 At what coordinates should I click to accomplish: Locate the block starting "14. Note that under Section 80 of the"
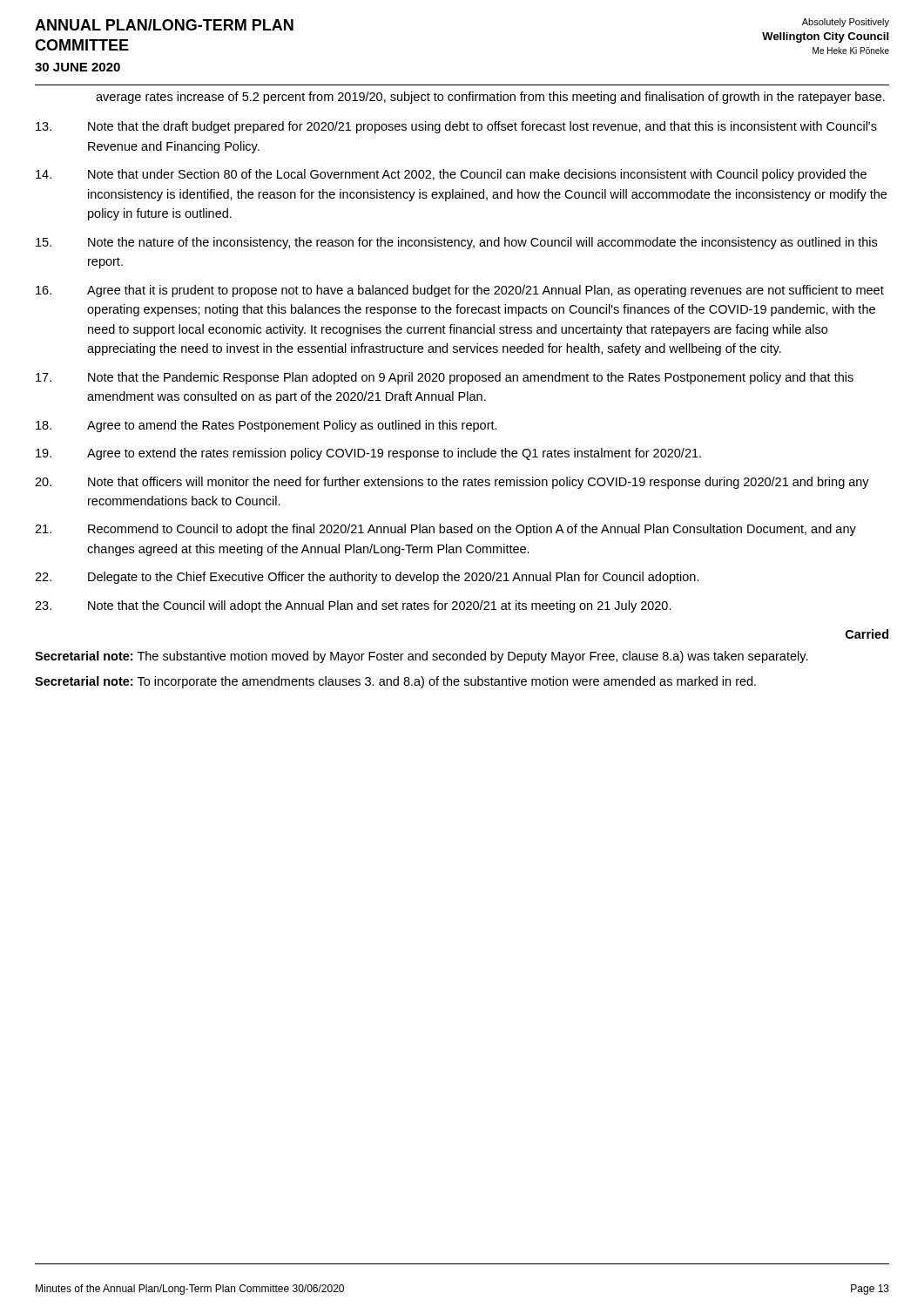(462, 194)
